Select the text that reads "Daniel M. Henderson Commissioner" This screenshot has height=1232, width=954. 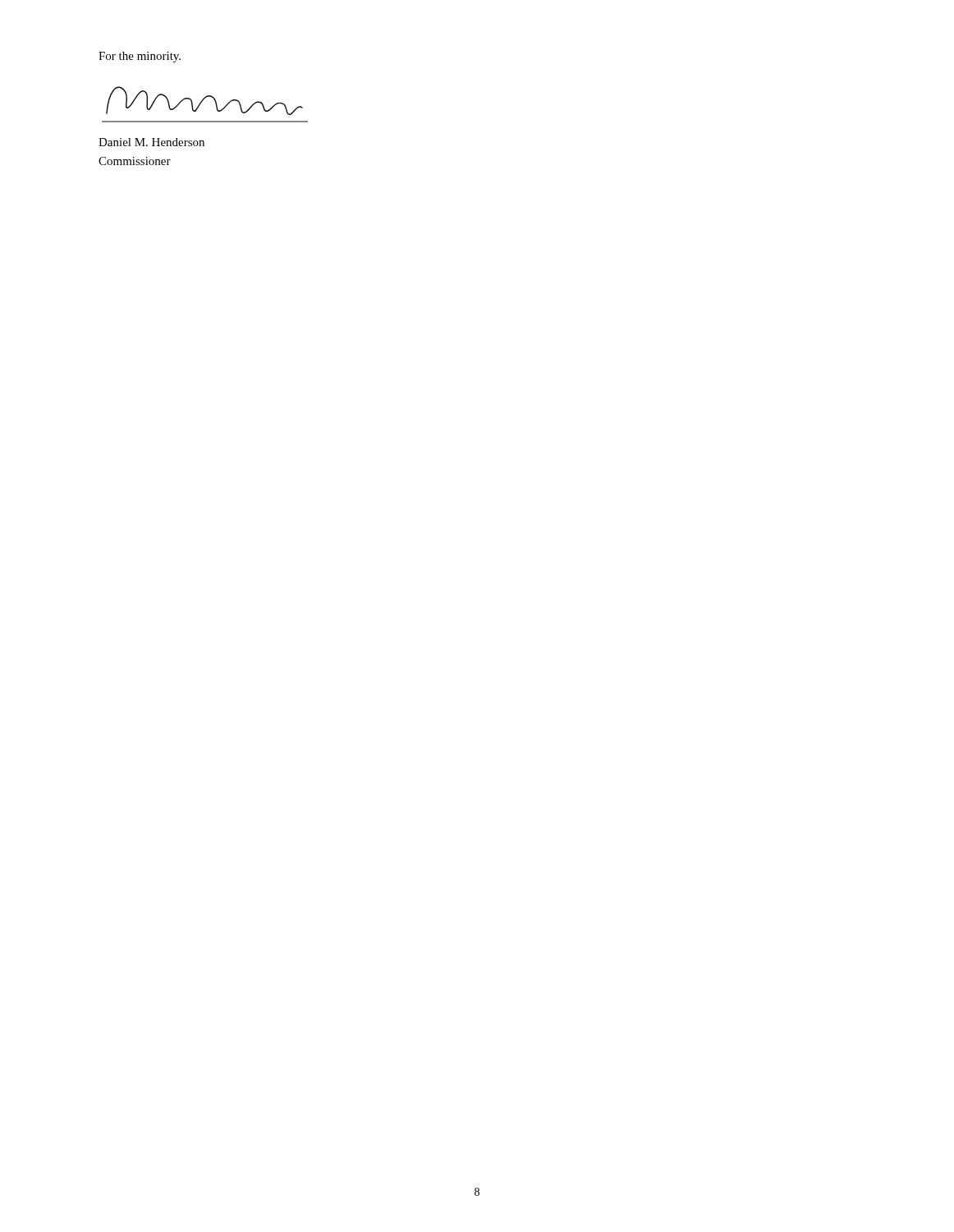click(152, 151)
